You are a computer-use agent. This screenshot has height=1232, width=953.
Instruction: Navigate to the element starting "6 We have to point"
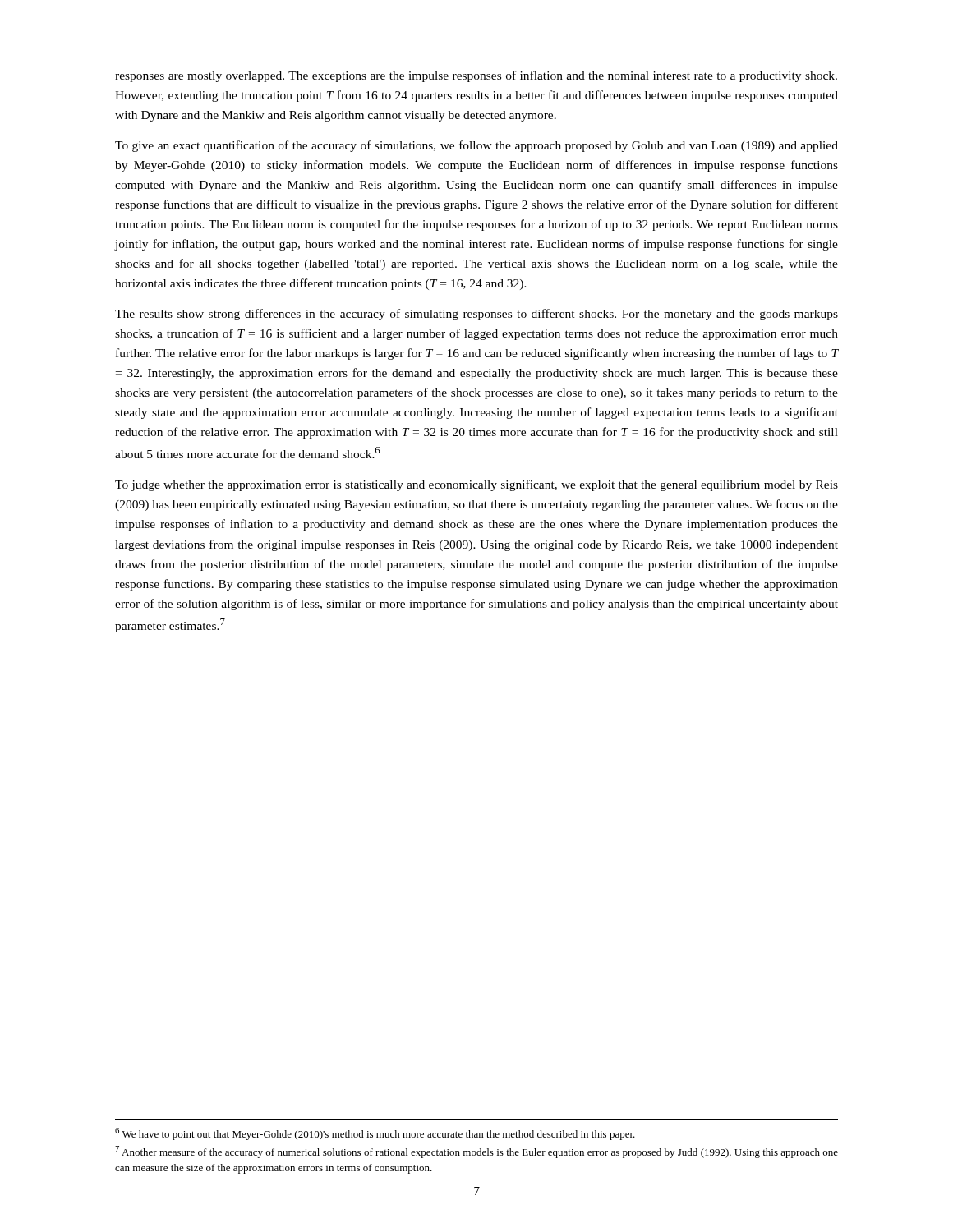tap(375, 1133)
